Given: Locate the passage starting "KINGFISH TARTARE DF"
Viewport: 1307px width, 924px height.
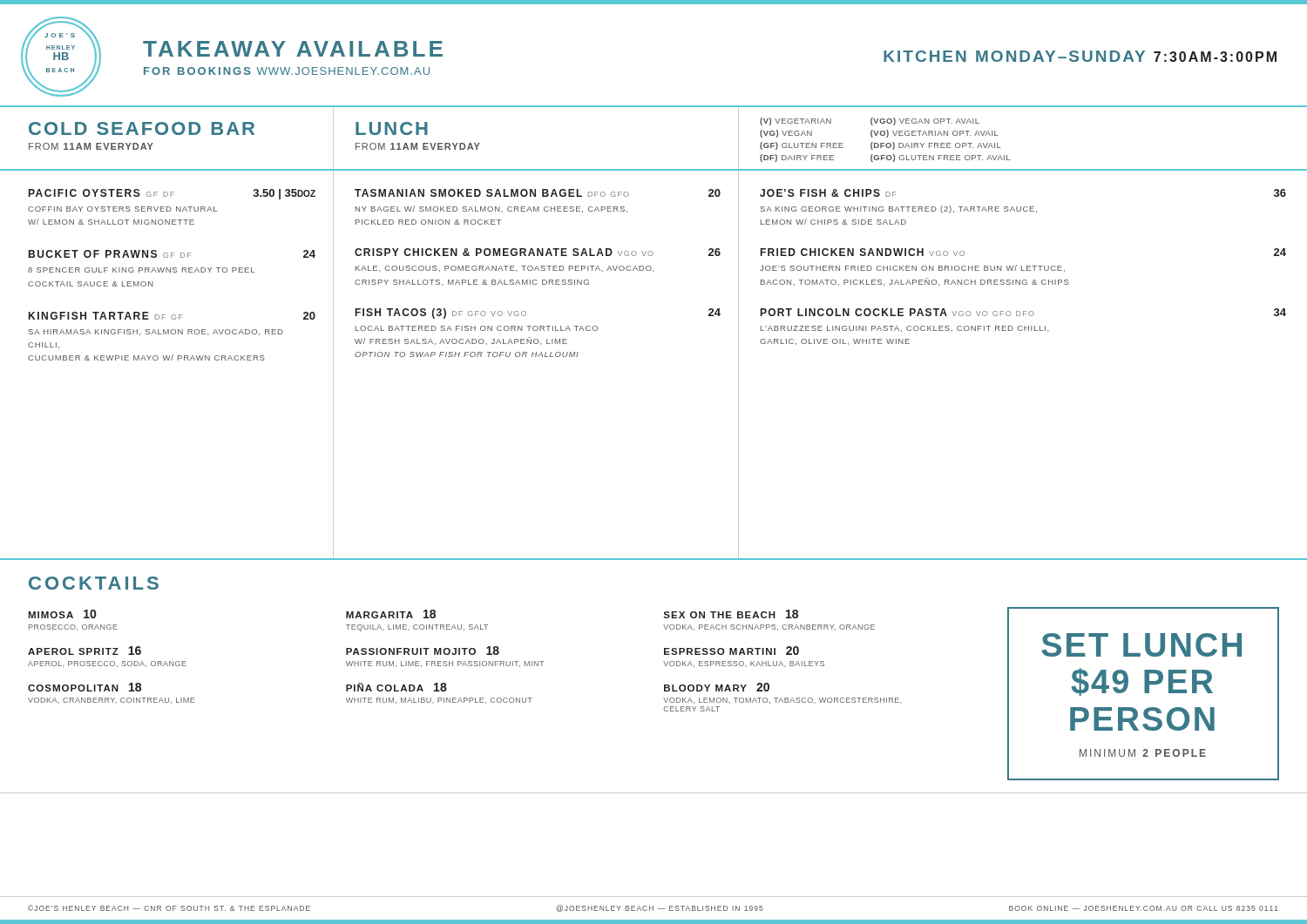Looking at the screenshot, I should [172, 337].
